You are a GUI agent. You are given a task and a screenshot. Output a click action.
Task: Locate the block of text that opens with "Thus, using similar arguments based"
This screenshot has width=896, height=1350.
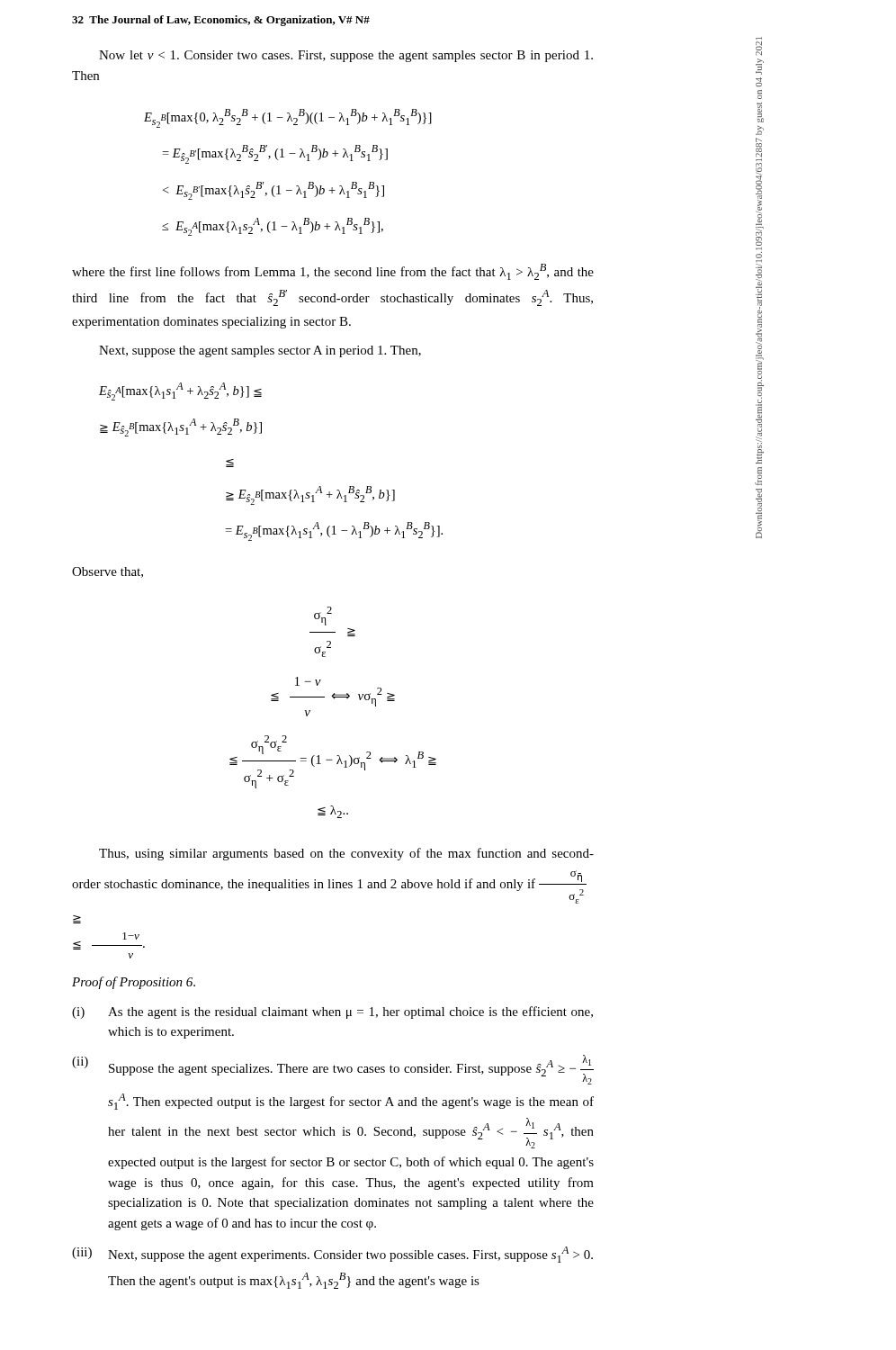coord(346,854)
